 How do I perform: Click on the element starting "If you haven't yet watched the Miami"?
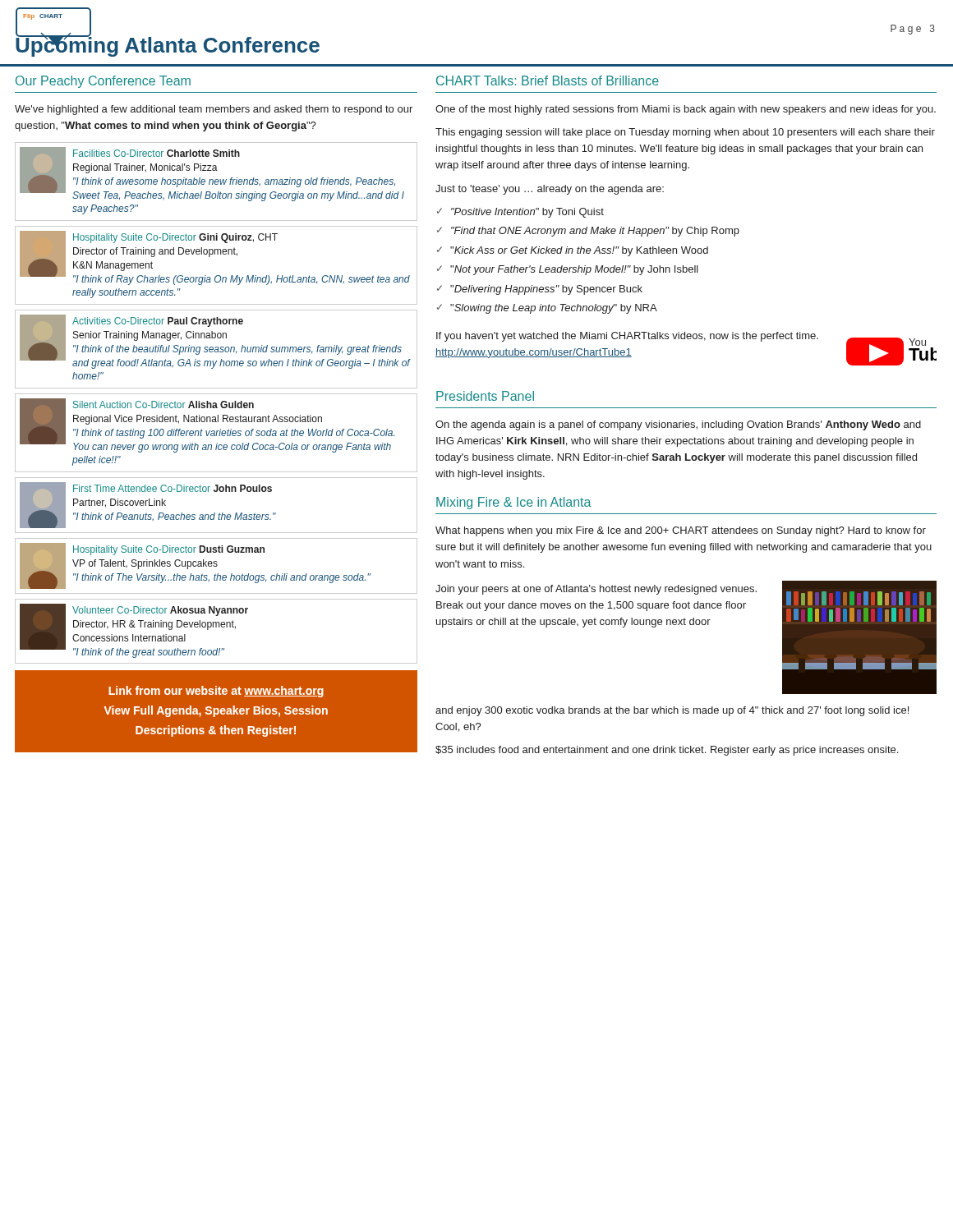[x=627, y=344]
